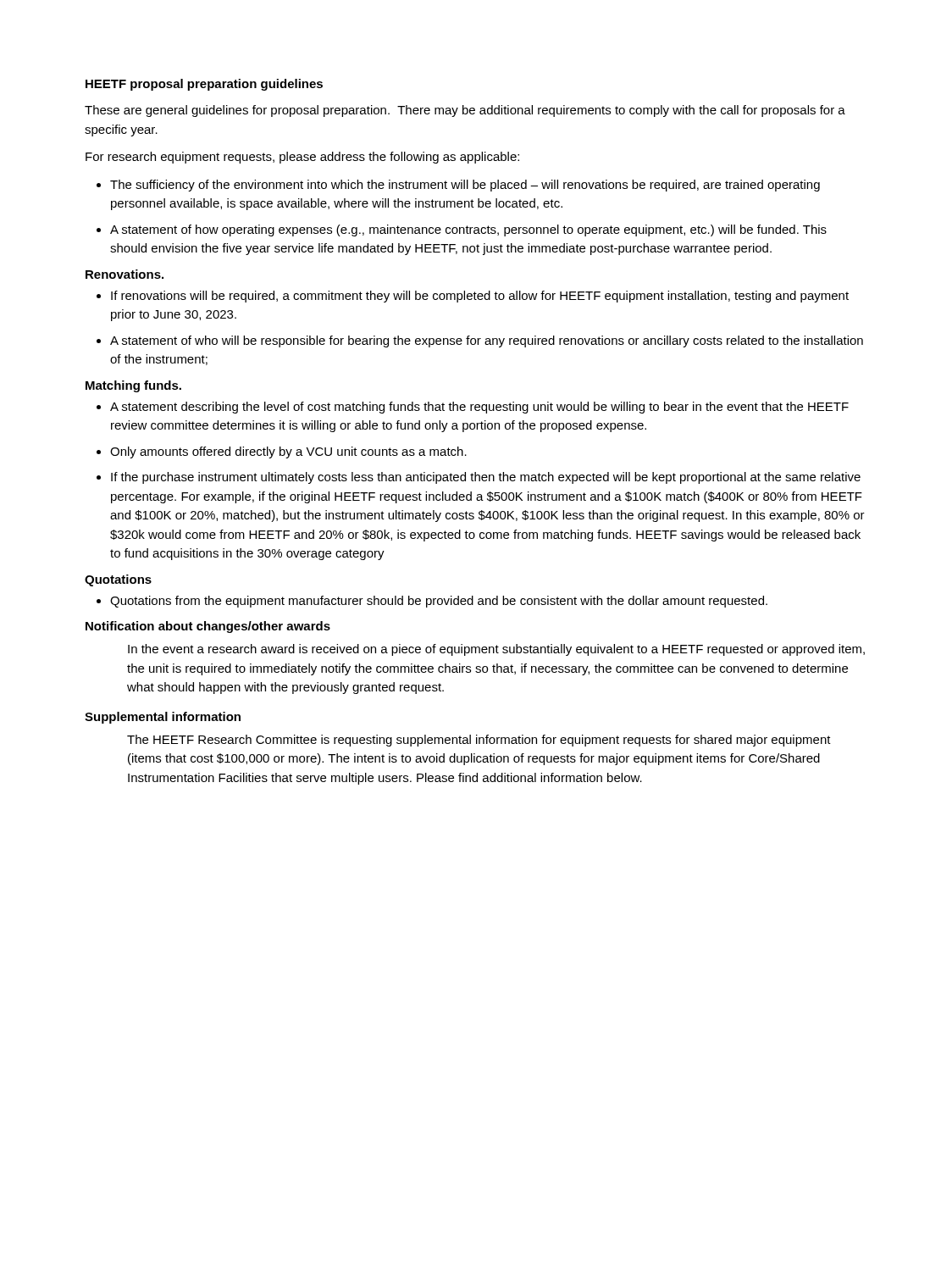Viewport: 952px width, 1271px height.
Task: Locate the passage starting "A statement of who will be responsible"
Action: [x=489, y=350]
